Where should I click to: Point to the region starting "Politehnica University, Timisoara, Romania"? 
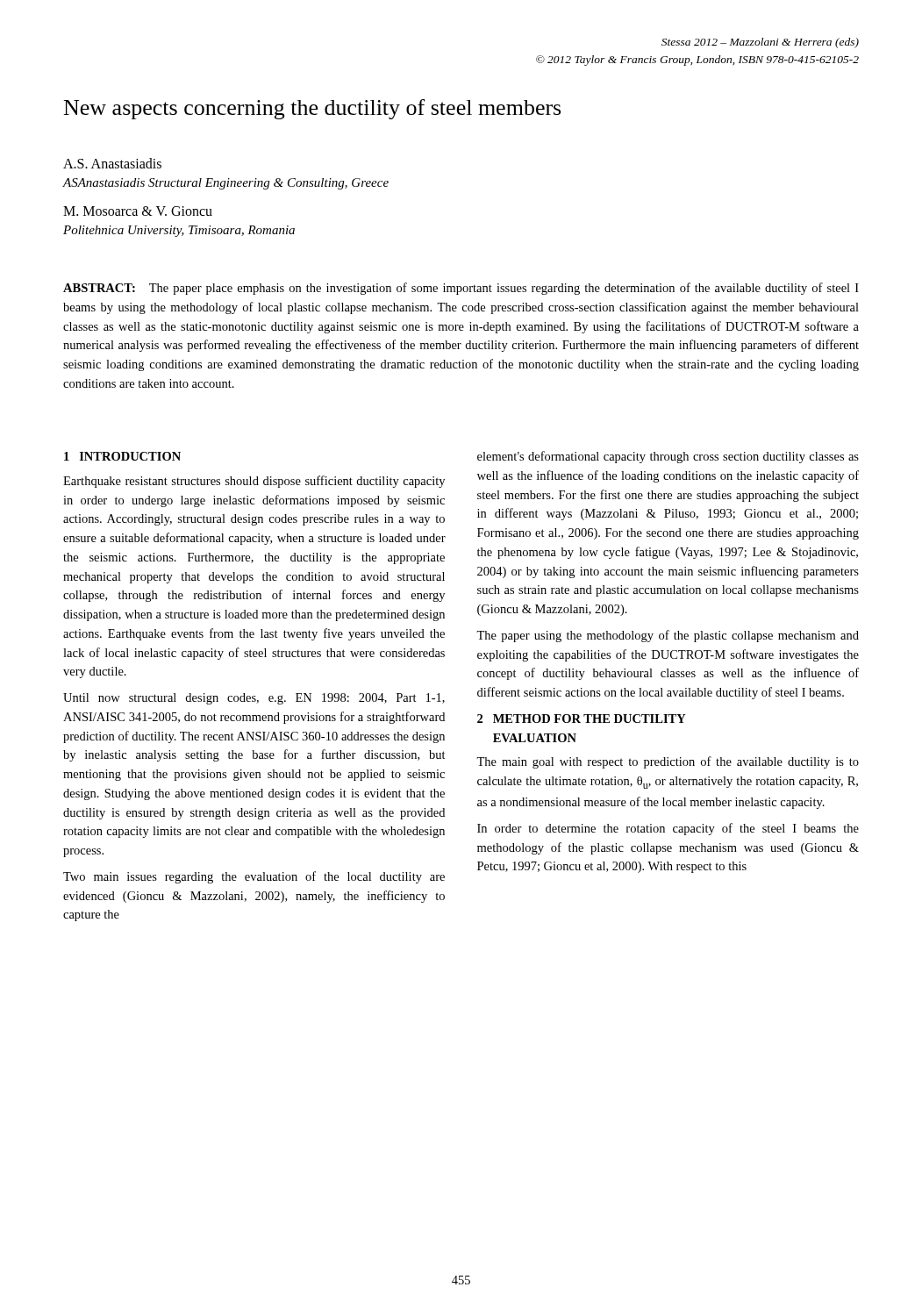[179, 230]
